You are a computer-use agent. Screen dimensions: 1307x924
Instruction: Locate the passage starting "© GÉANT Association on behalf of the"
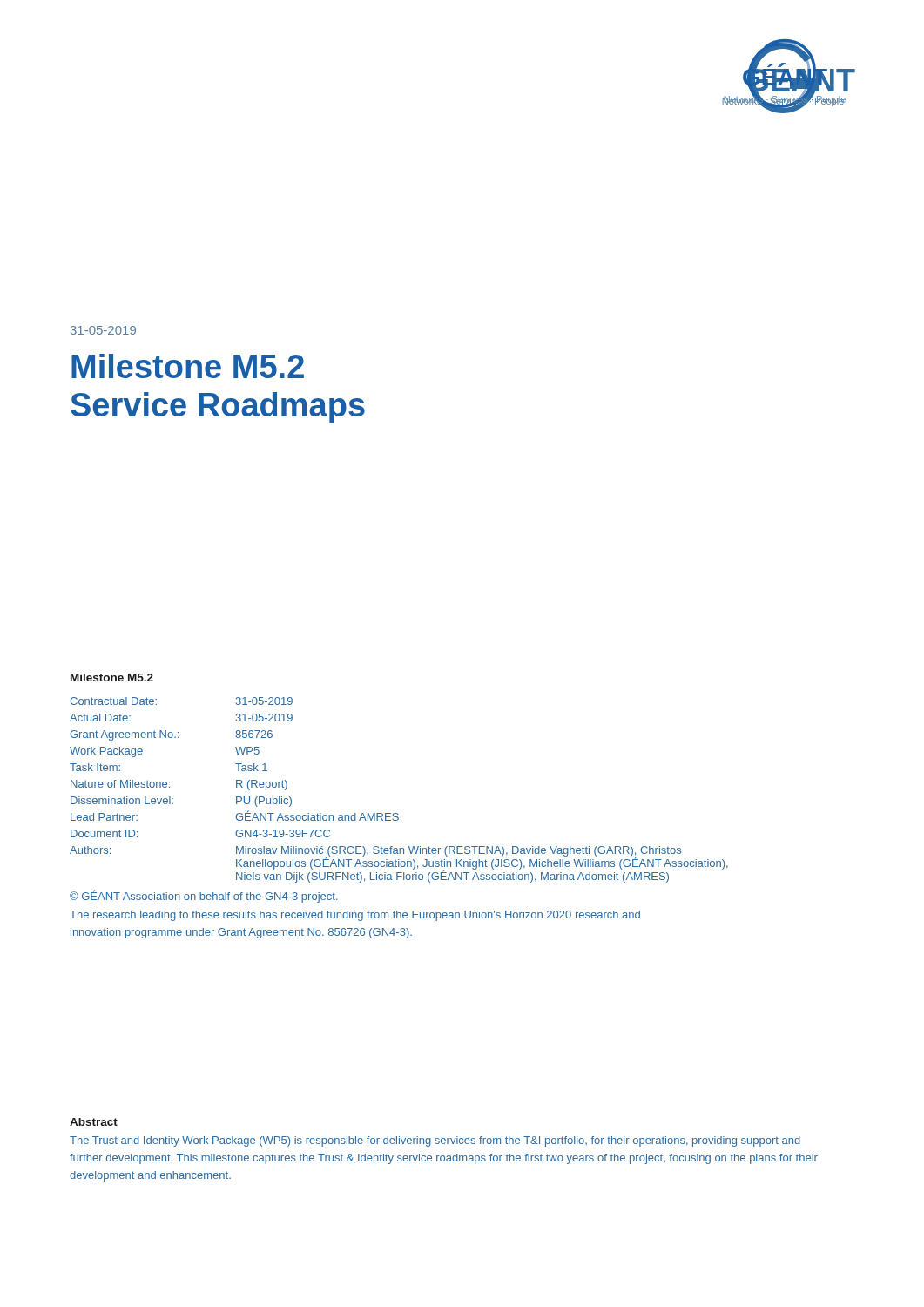(x=204, y=896)
